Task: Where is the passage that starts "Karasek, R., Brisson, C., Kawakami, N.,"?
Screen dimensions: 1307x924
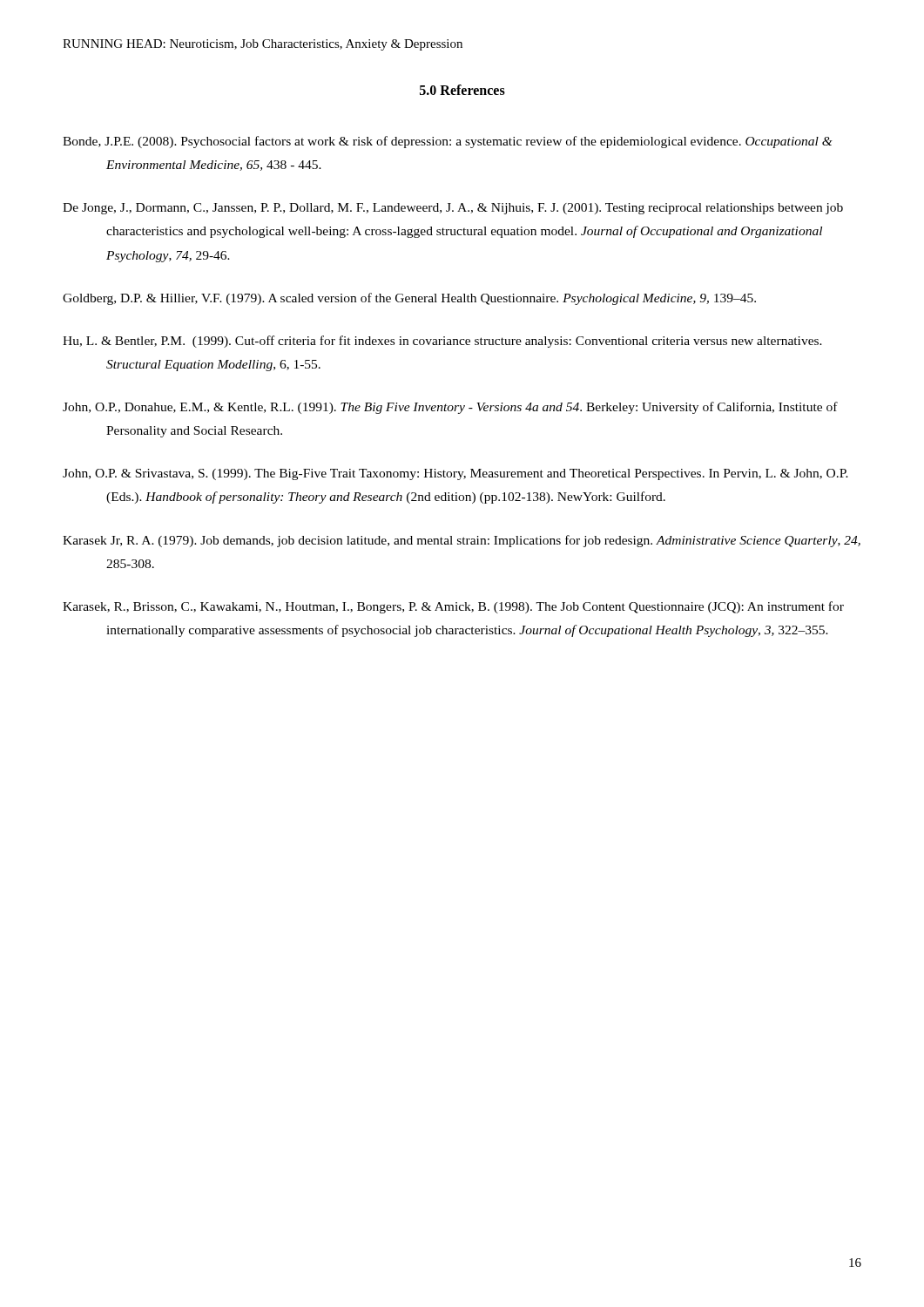Action: click(x=453, y=618)
